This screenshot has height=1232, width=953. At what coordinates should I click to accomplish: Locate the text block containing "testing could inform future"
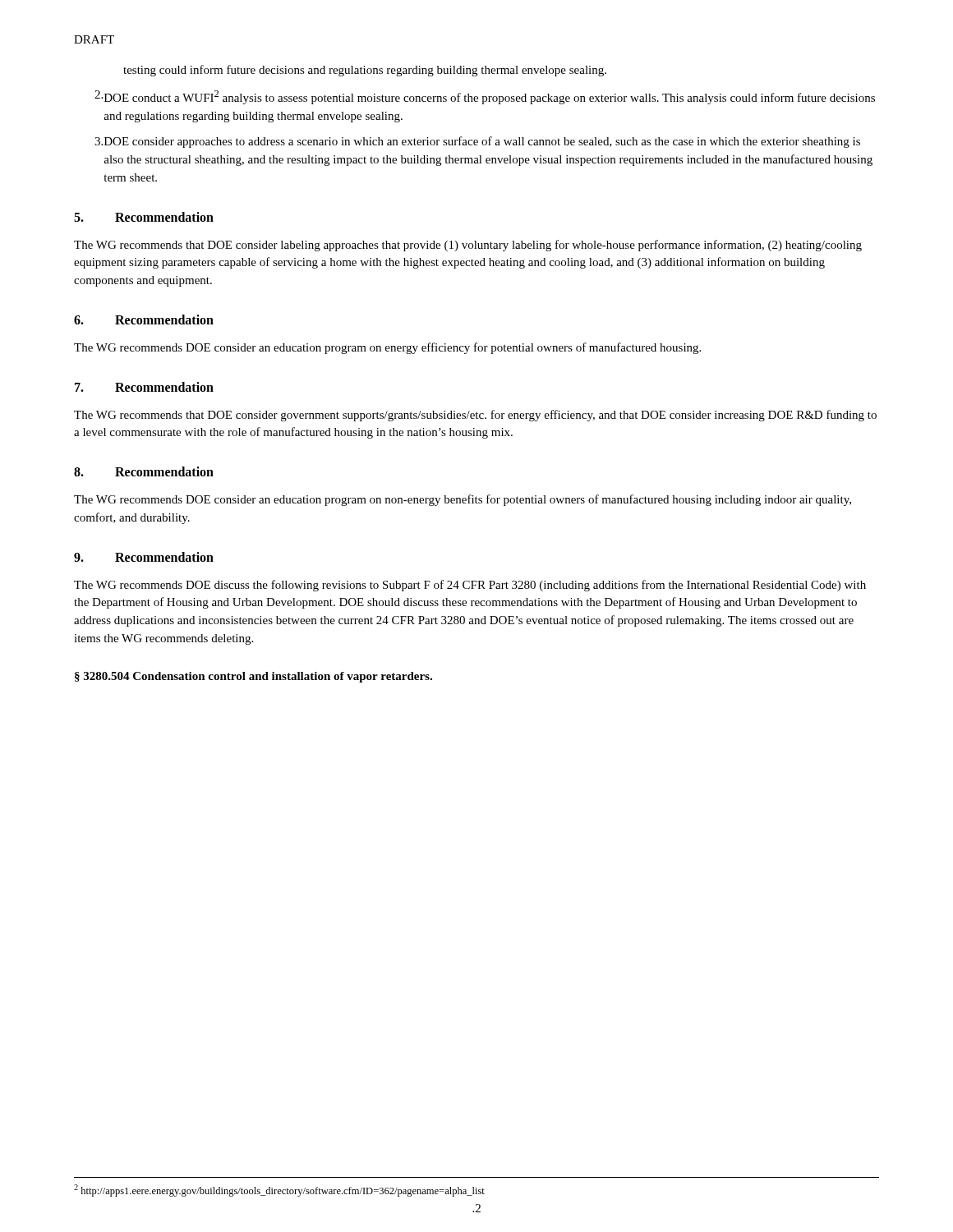(365, 70)
